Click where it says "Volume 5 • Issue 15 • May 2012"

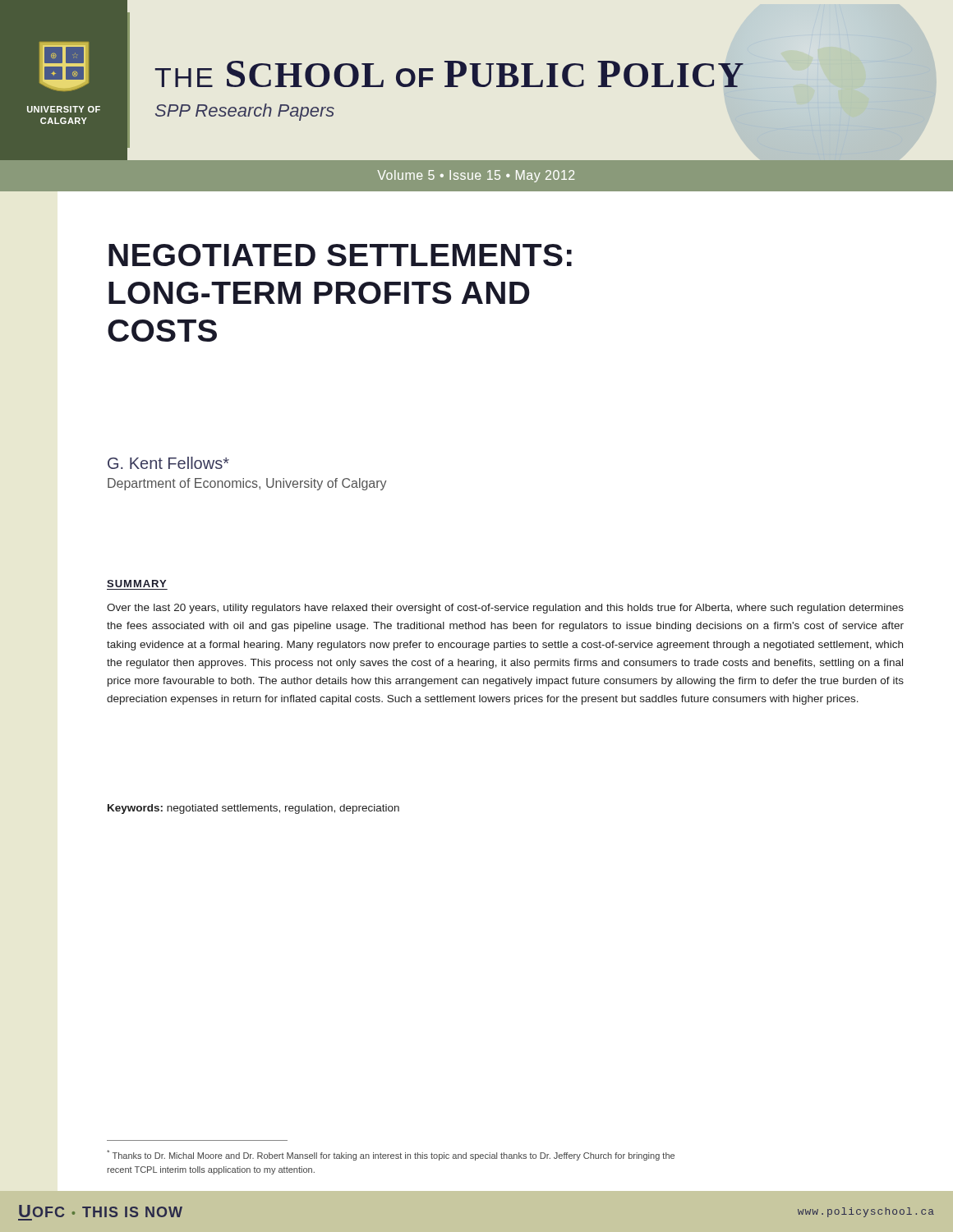[x=476, y=176]
